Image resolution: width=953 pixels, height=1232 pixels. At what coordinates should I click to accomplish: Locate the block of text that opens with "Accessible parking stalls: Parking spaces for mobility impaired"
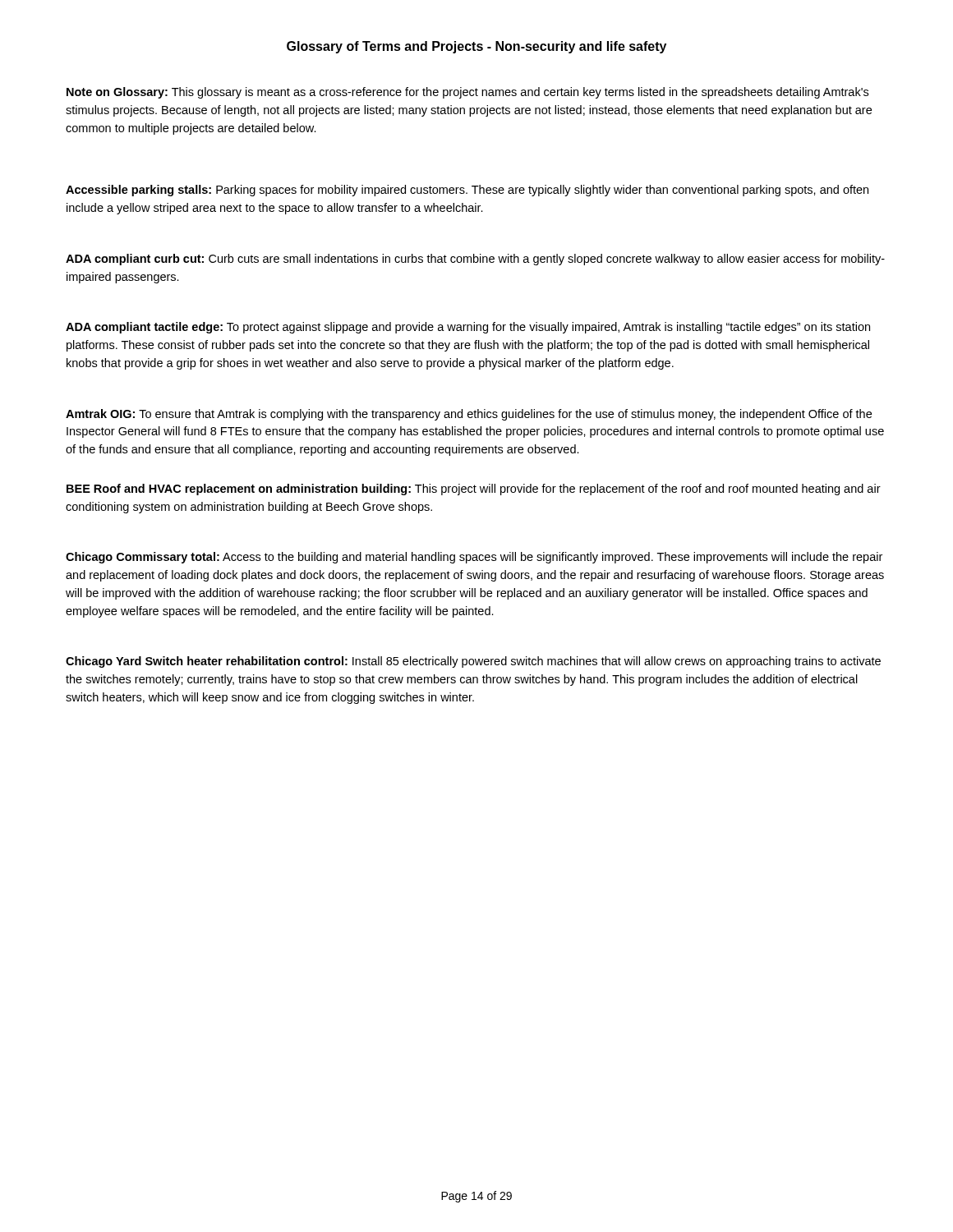pyautogui.click(x=476, y=200)
